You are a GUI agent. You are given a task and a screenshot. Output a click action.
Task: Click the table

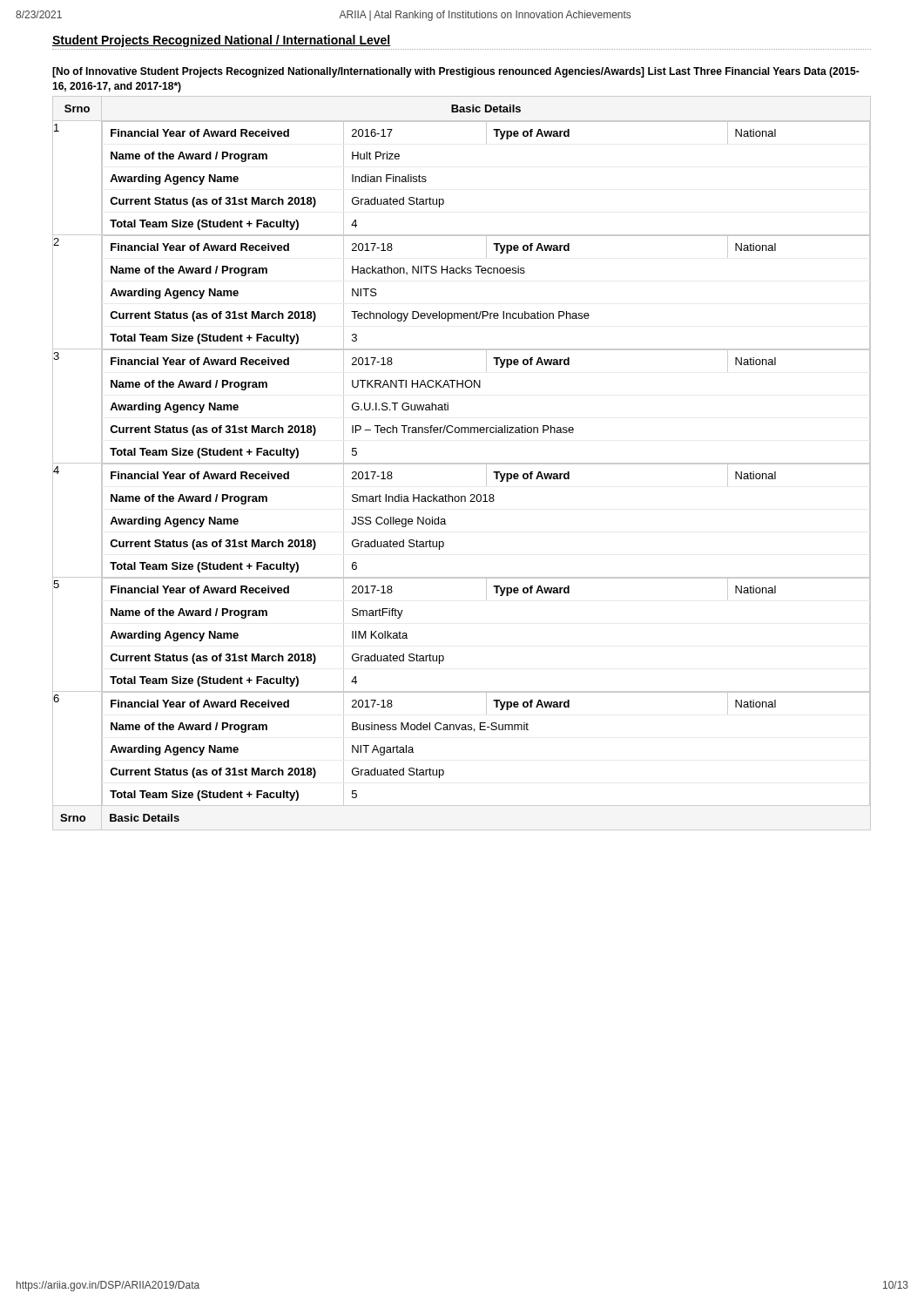pyautogui.click(x=462, y=463)
